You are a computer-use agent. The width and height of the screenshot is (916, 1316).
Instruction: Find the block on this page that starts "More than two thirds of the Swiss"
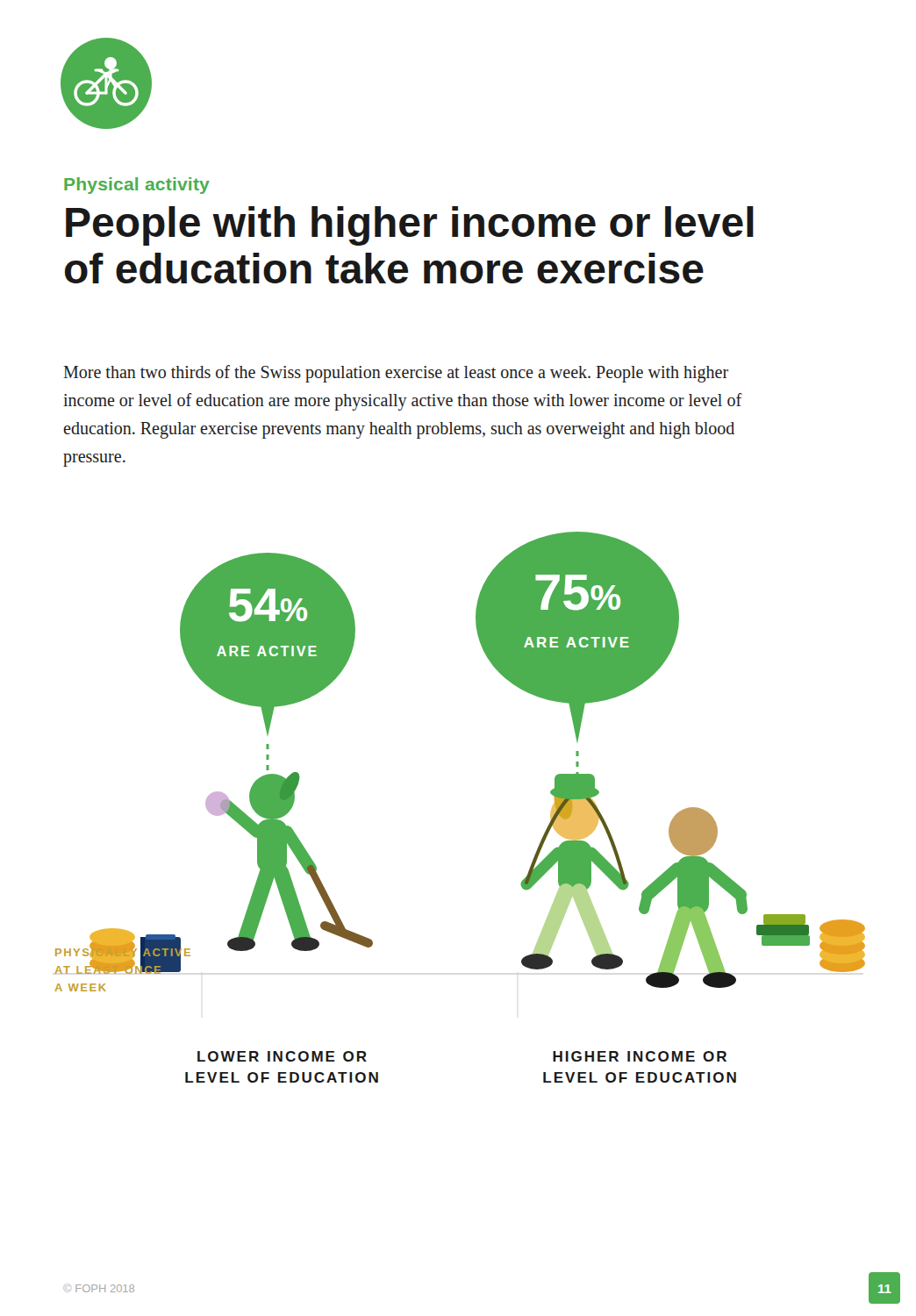[402, 414]
